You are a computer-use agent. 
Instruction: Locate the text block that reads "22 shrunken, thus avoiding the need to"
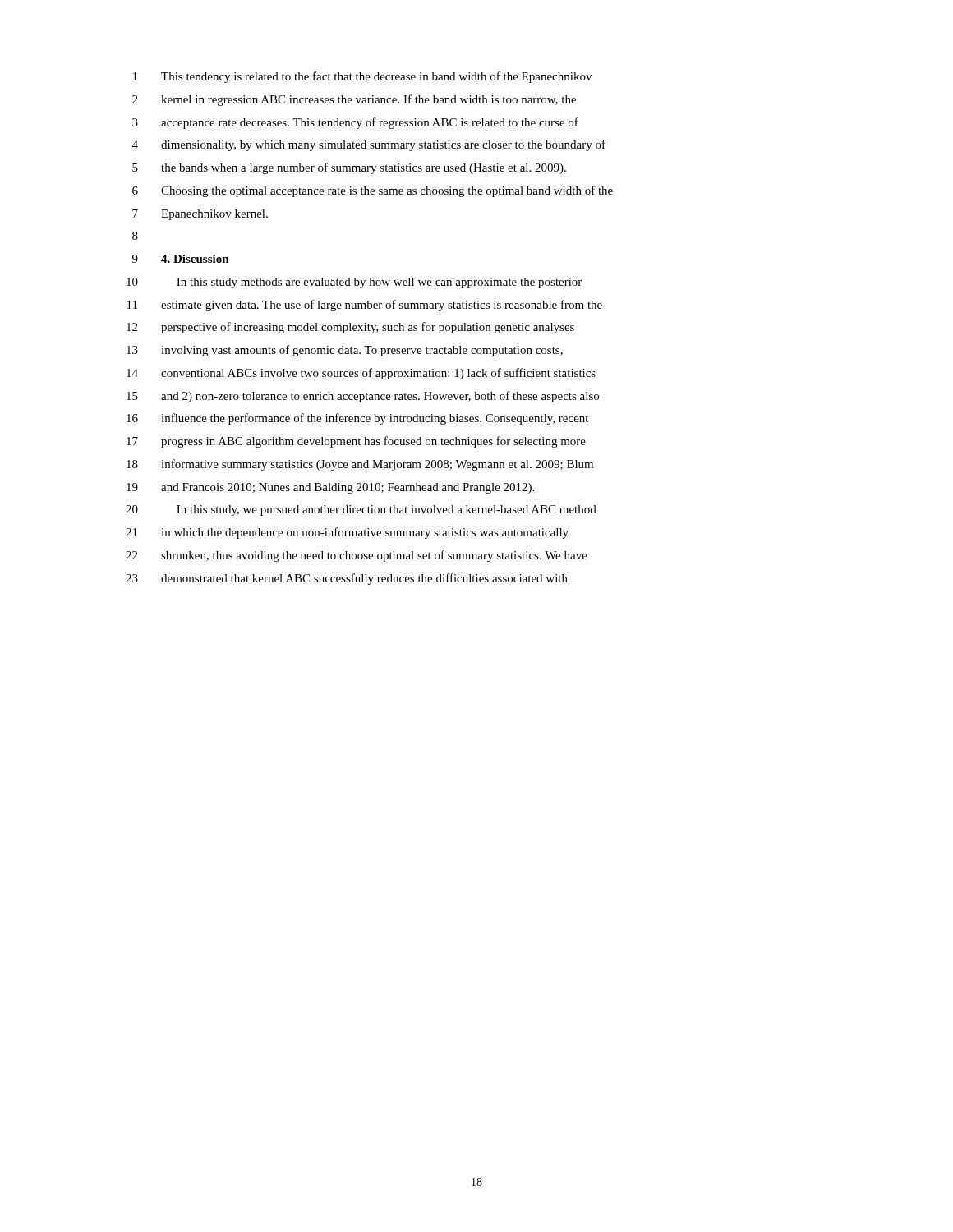tap(464, 556)
